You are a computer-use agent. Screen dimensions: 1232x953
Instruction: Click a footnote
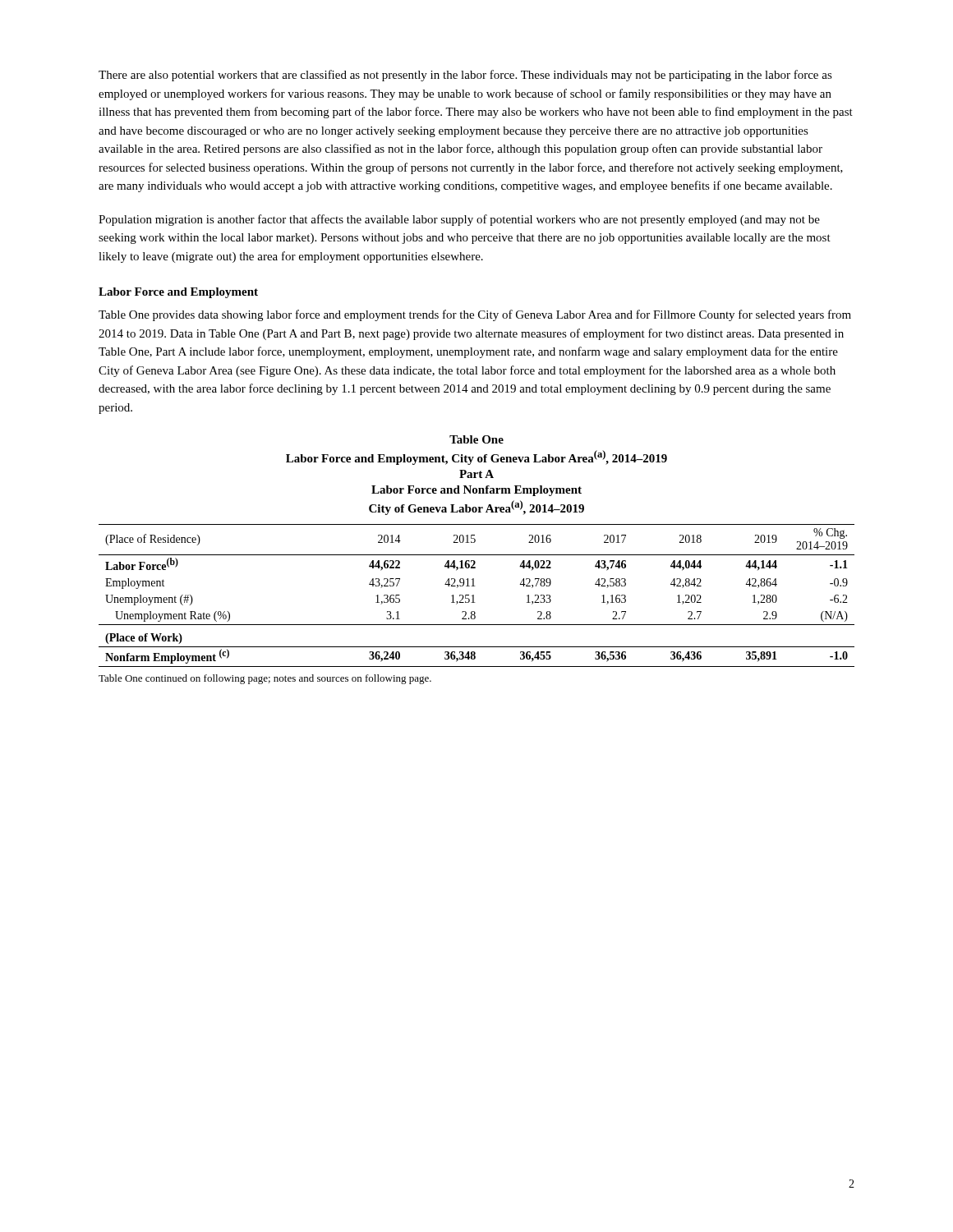(265, 678)
